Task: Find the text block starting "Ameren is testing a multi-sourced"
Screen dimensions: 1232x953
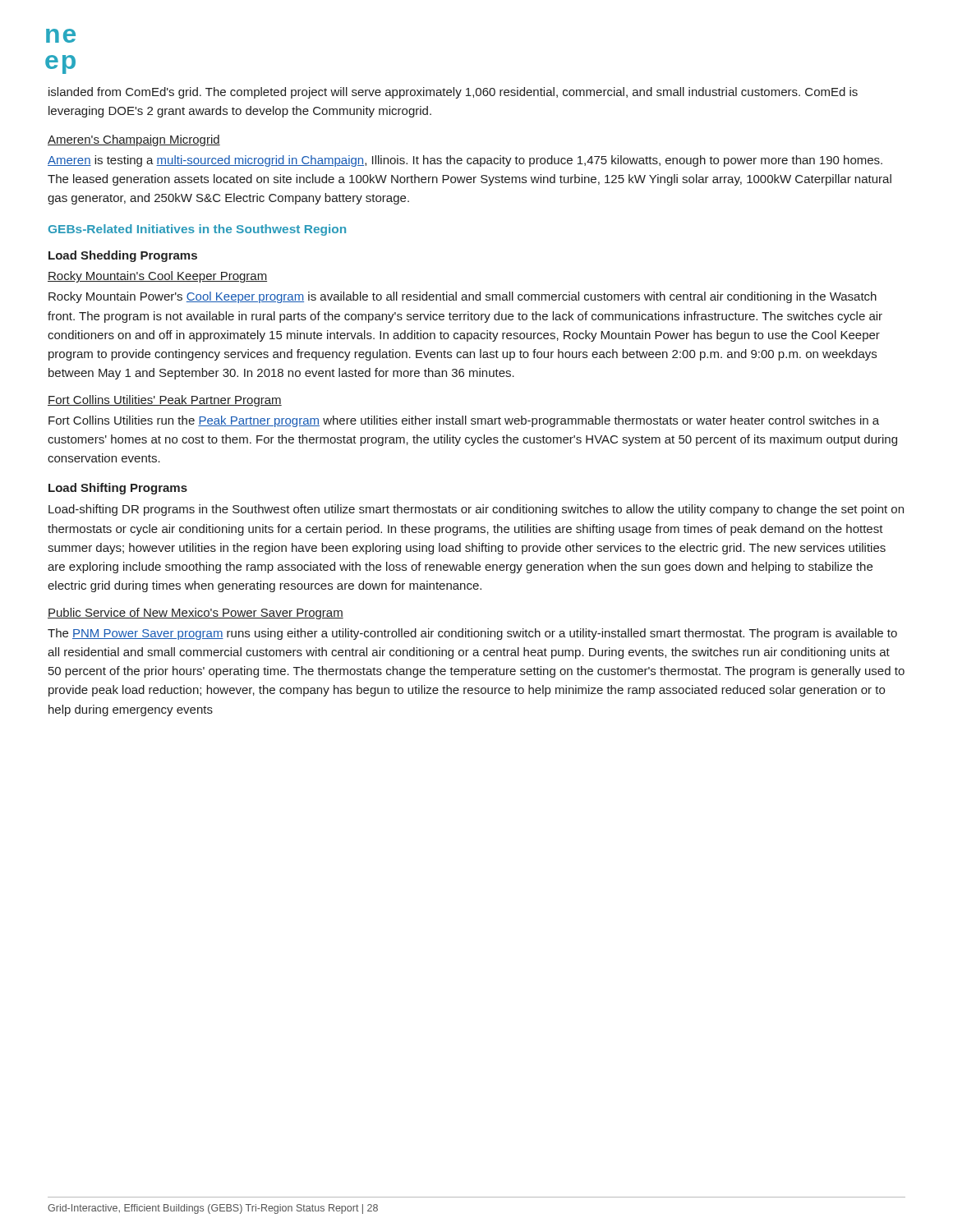Action: tap(470, 178)
